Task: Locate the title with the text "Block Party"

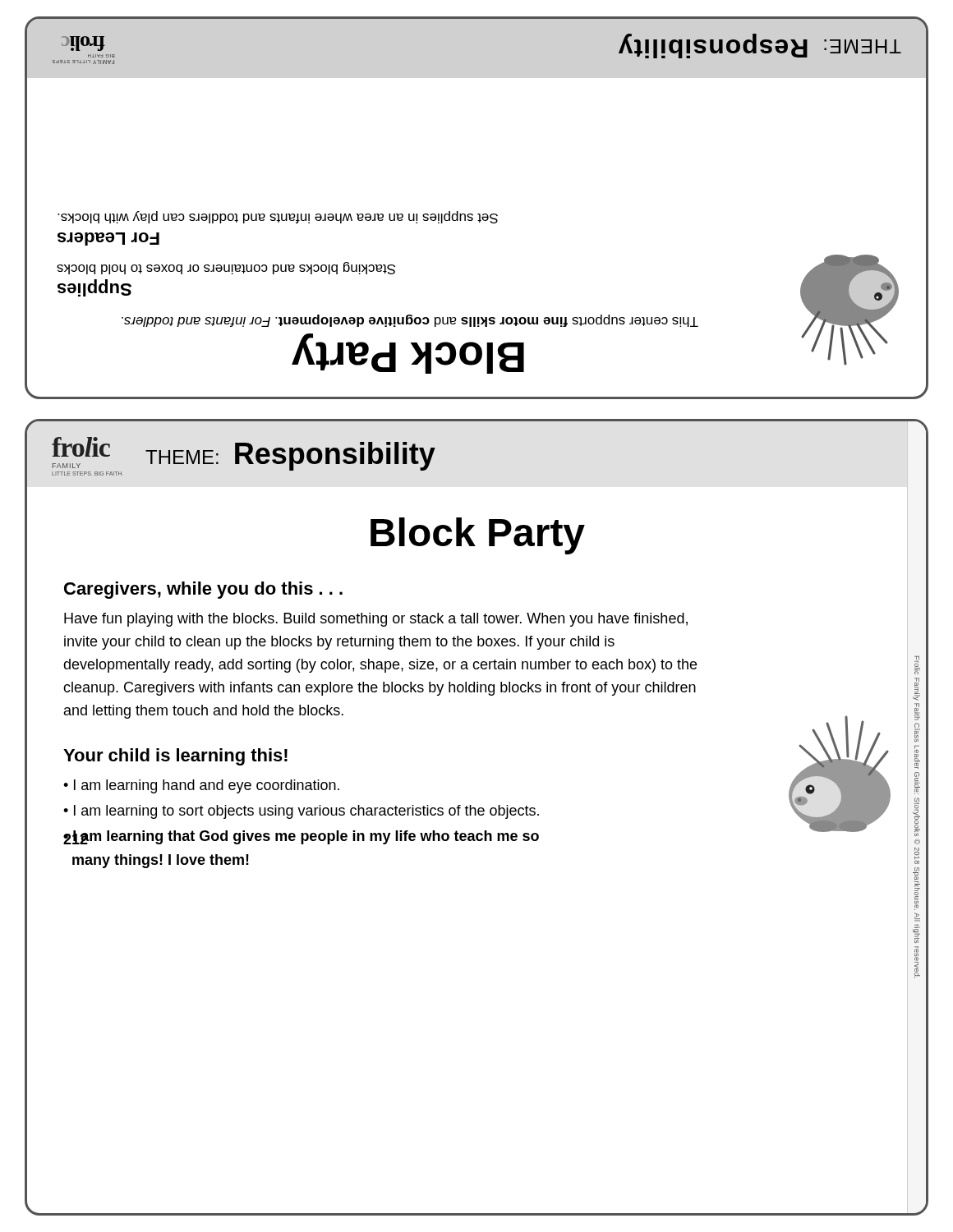Action: click(x=476, y=533)
